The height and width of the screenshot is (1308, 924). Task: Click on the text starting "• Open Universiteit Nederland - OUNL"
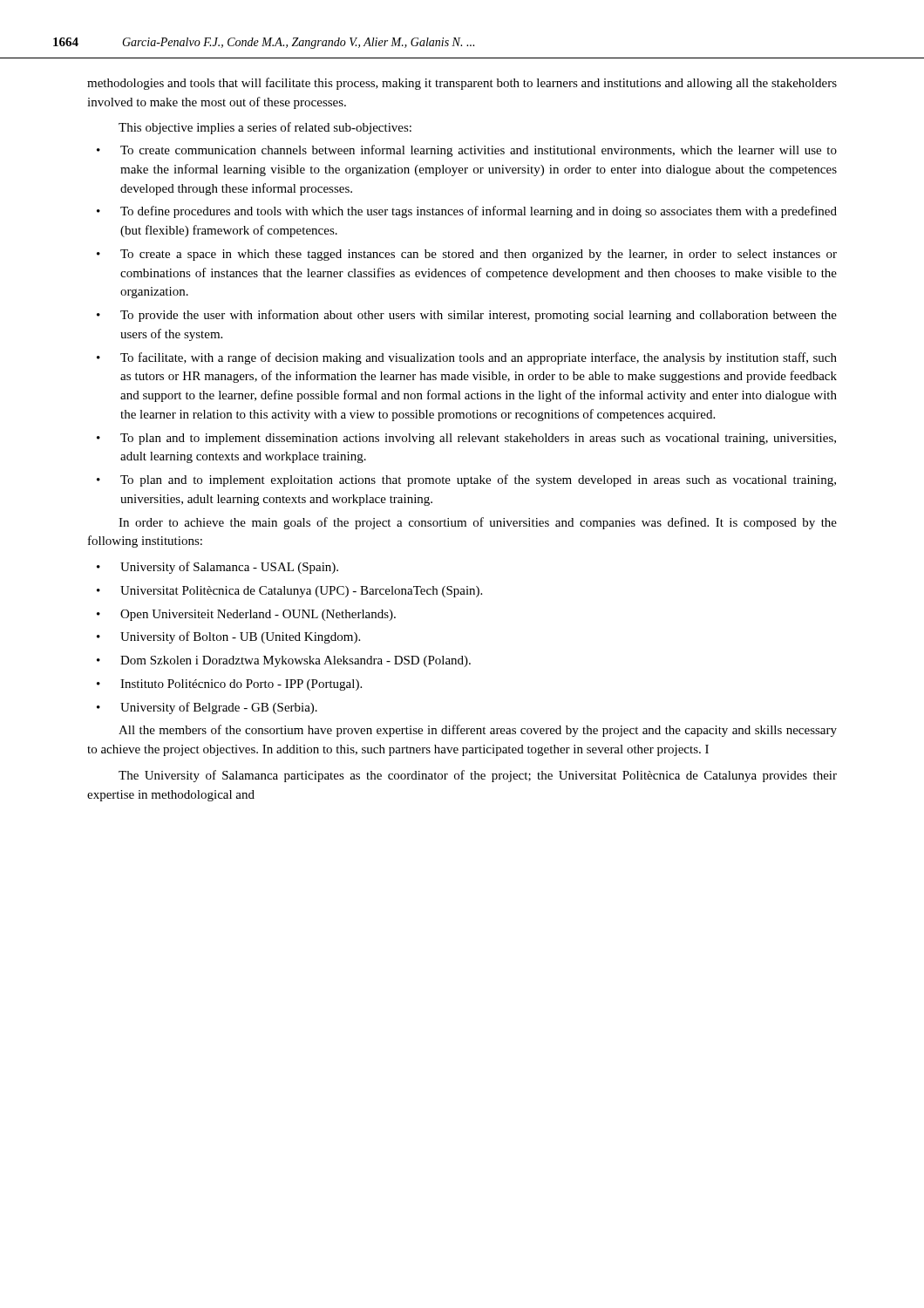[246, 615]
